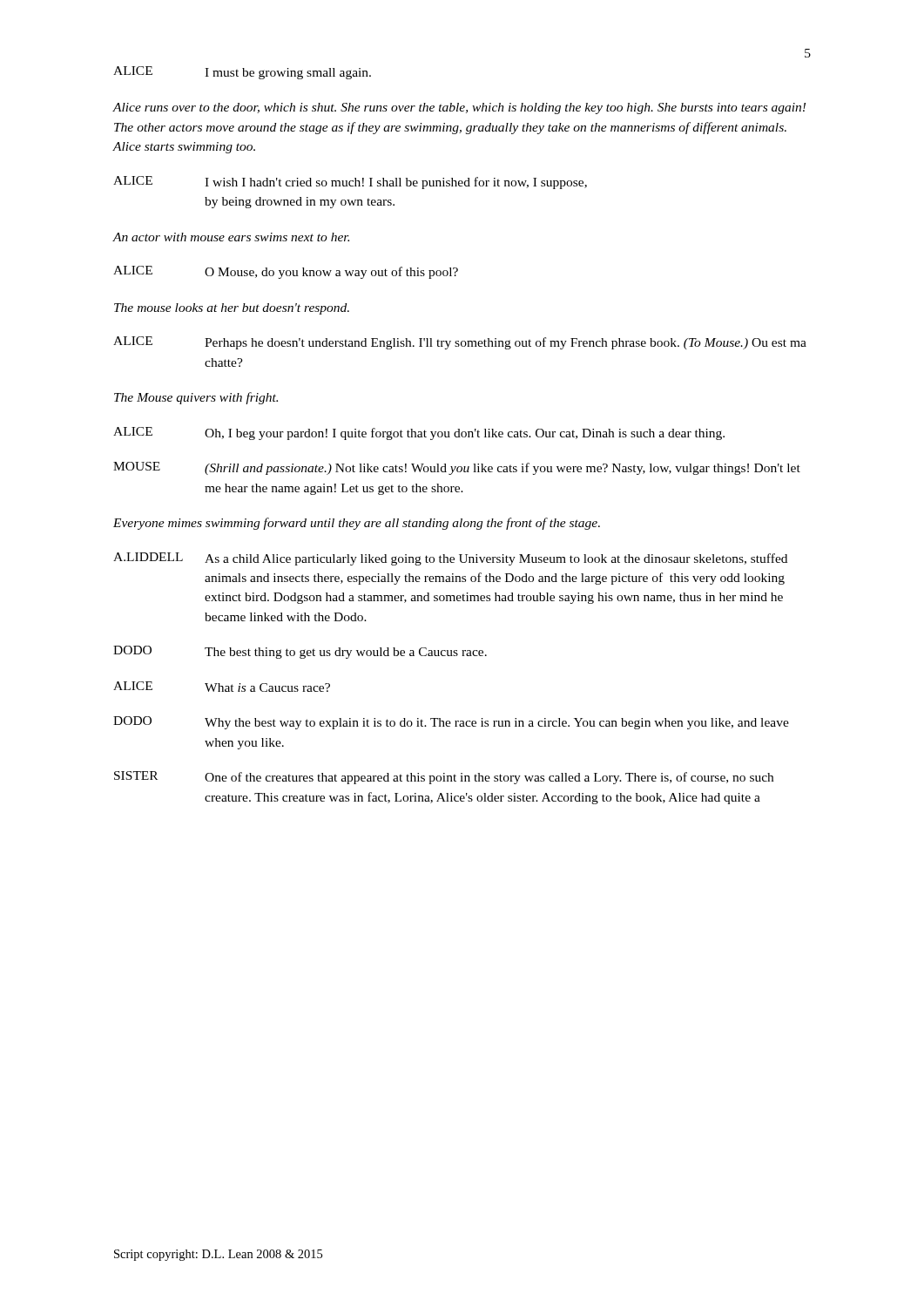This screenshot has width=924, height=1307.
Task: Select the text block containing "An actor with mouse ears swims next"
Action: [232, 236]
